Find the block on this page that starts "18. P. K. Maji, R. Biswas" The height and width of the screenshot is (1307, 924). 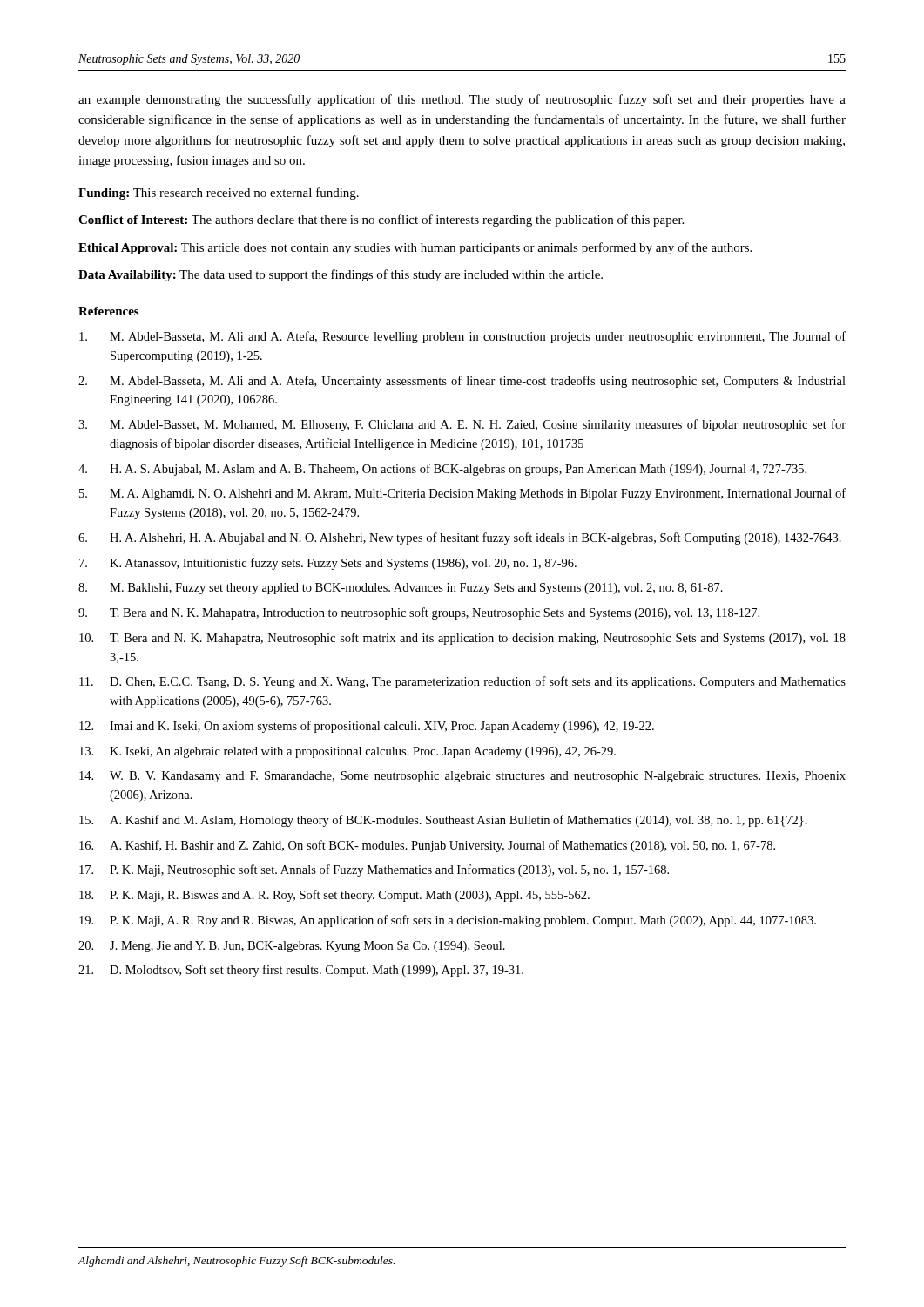click(x=462, y=896)
